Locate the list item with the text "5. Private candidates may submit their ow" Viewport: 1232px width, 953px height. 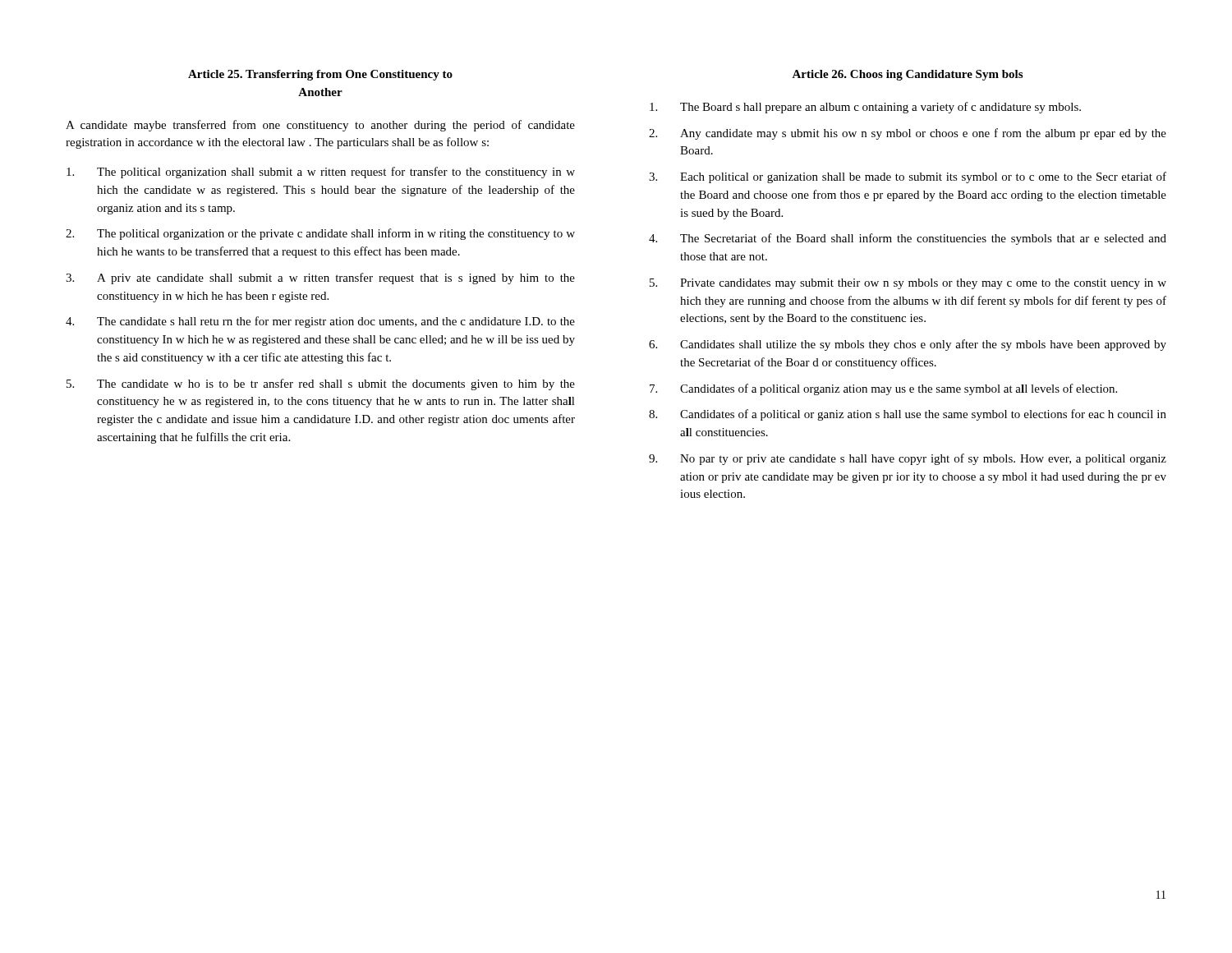(x=908, y=301)
